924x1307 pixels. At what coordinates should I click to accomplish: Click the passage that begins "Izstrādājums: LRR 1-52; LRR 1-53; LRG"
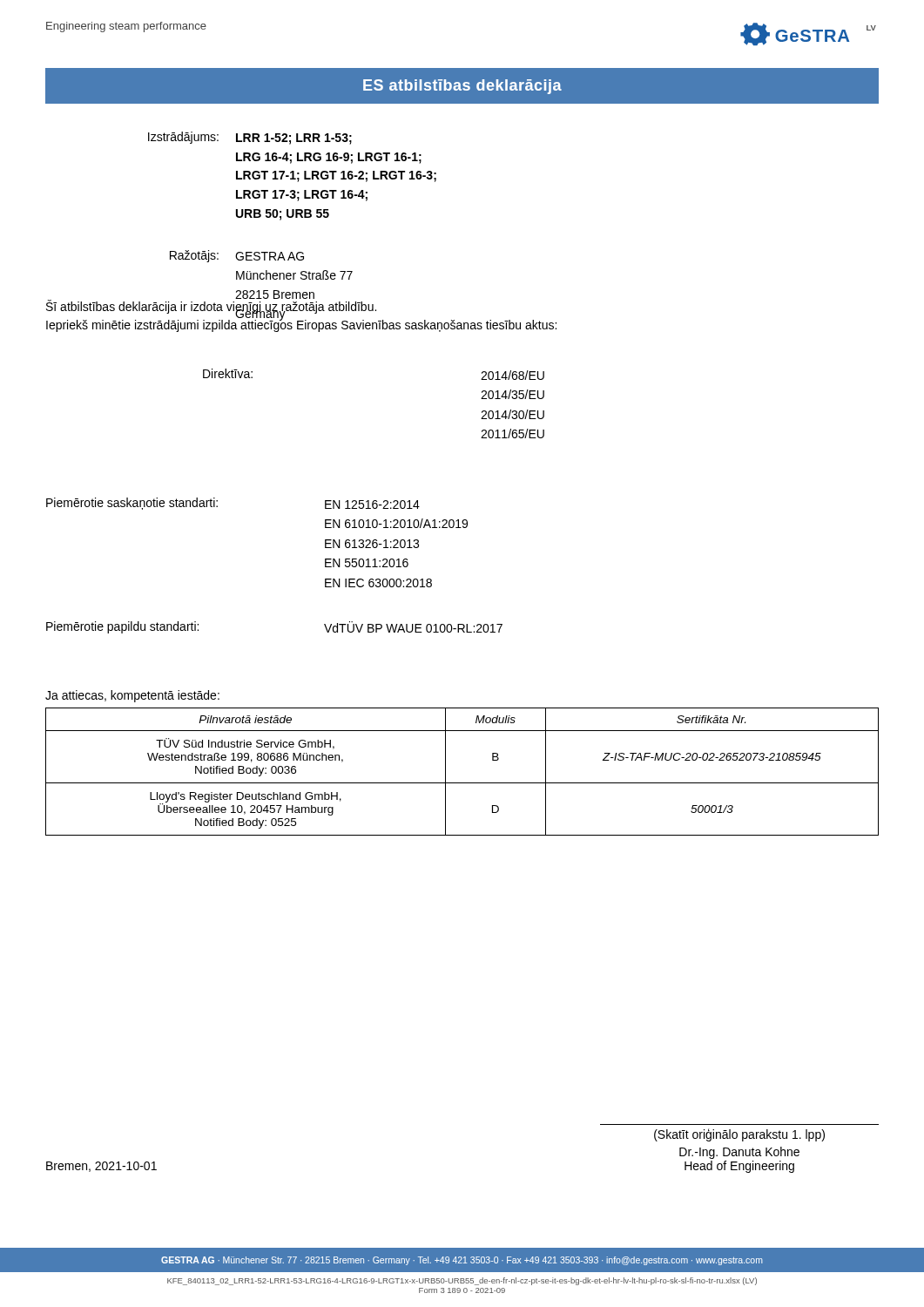coord(241,176)
